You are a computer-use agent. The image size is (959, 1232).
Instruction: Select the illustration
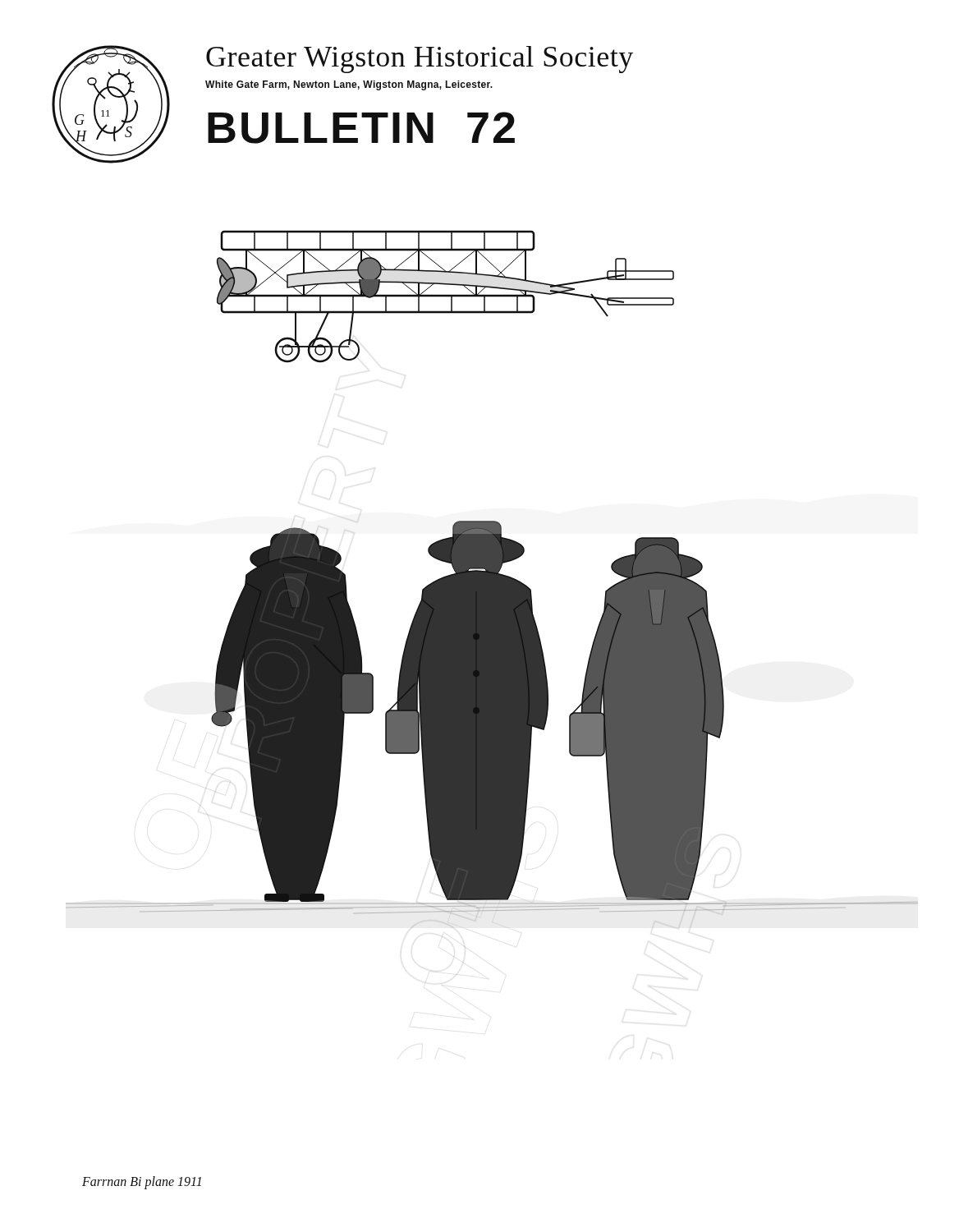point(492,624)
